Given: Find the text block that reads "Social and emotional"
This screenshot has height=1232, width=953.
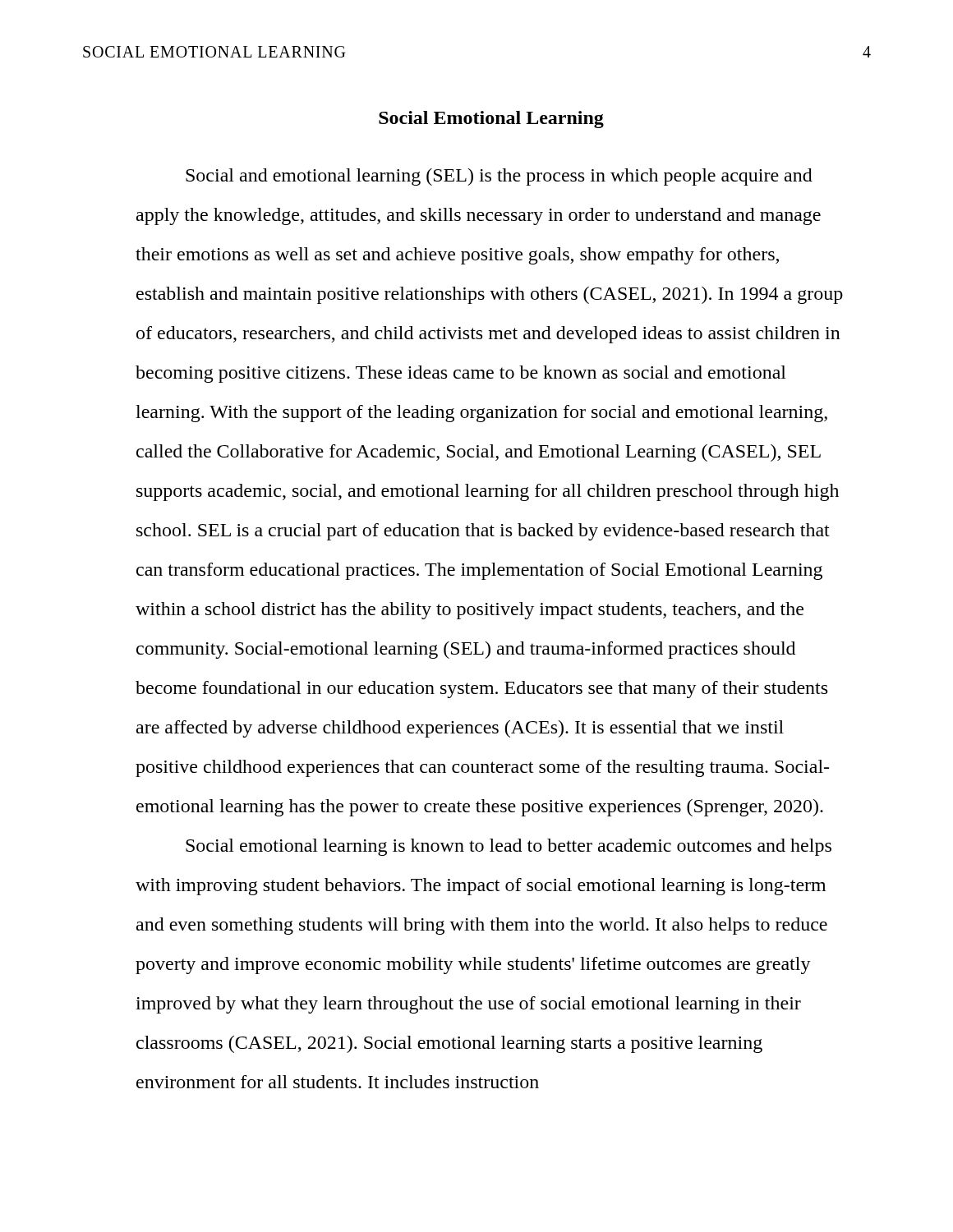Looking at the screenshot, I should click(x=489, y=490).
